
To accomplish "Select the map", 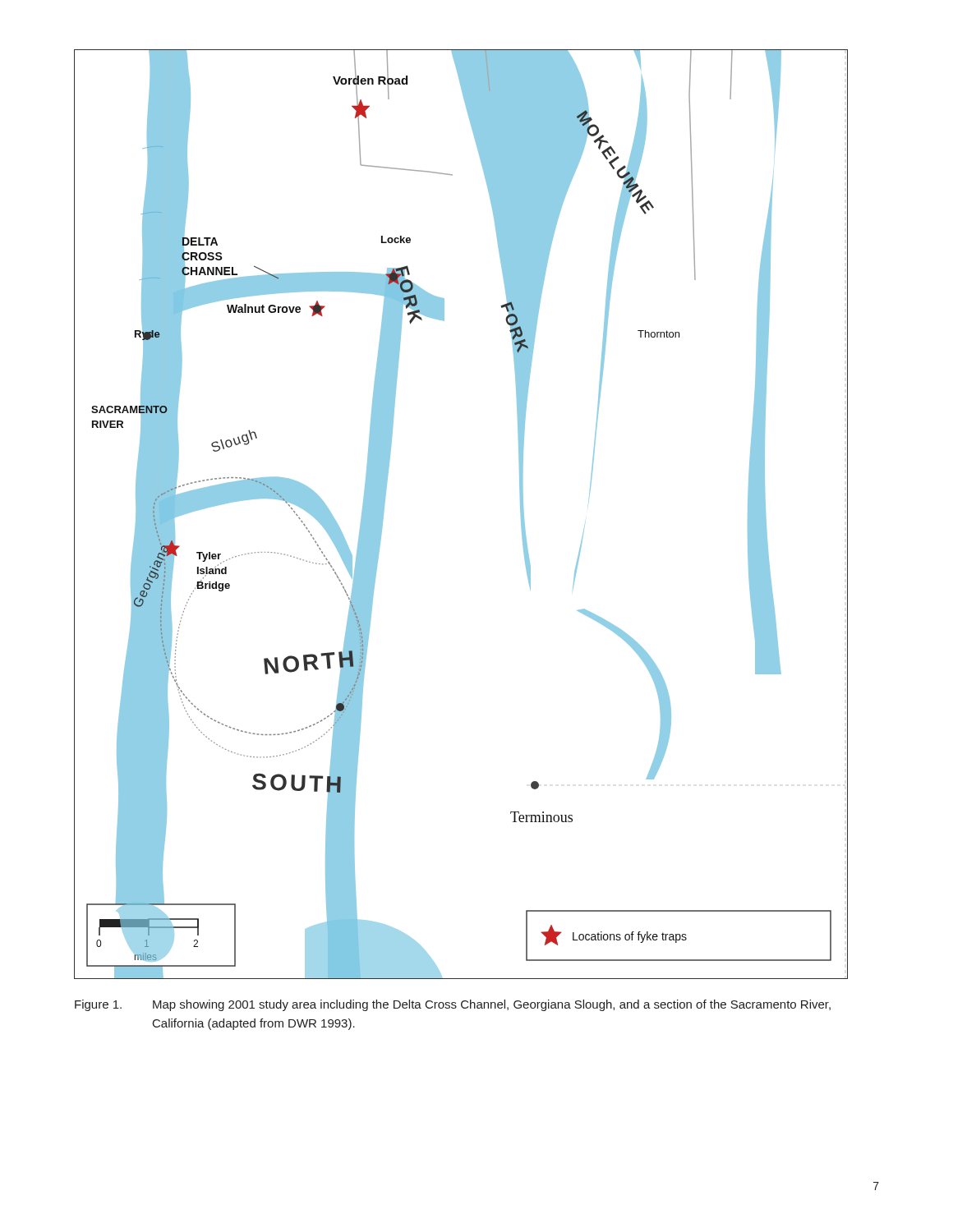I will (460, 513).
